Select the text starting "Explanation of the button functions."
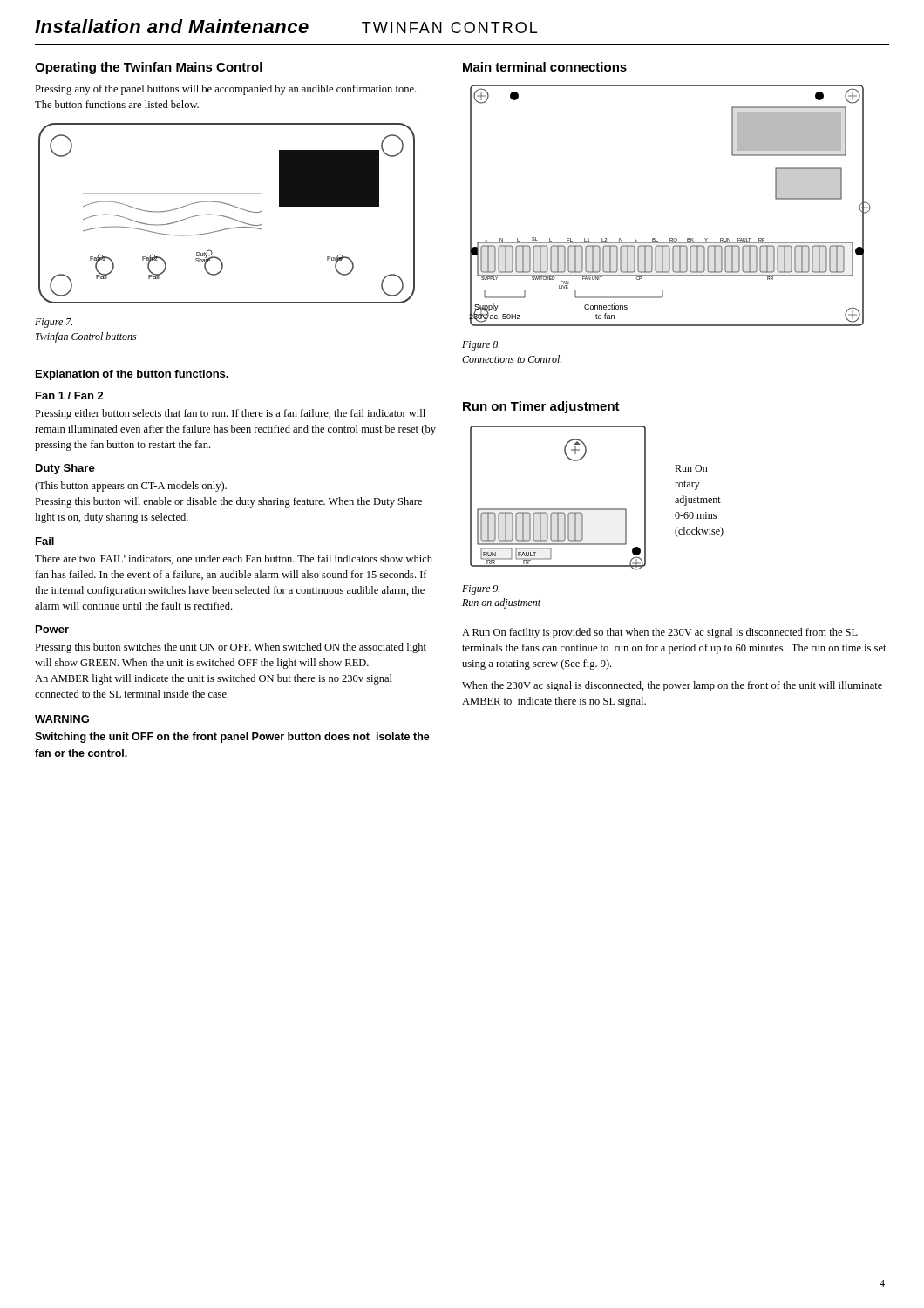Image resolution: width=924 pixels, height=1308 pixels. click(x=235, y=374)
